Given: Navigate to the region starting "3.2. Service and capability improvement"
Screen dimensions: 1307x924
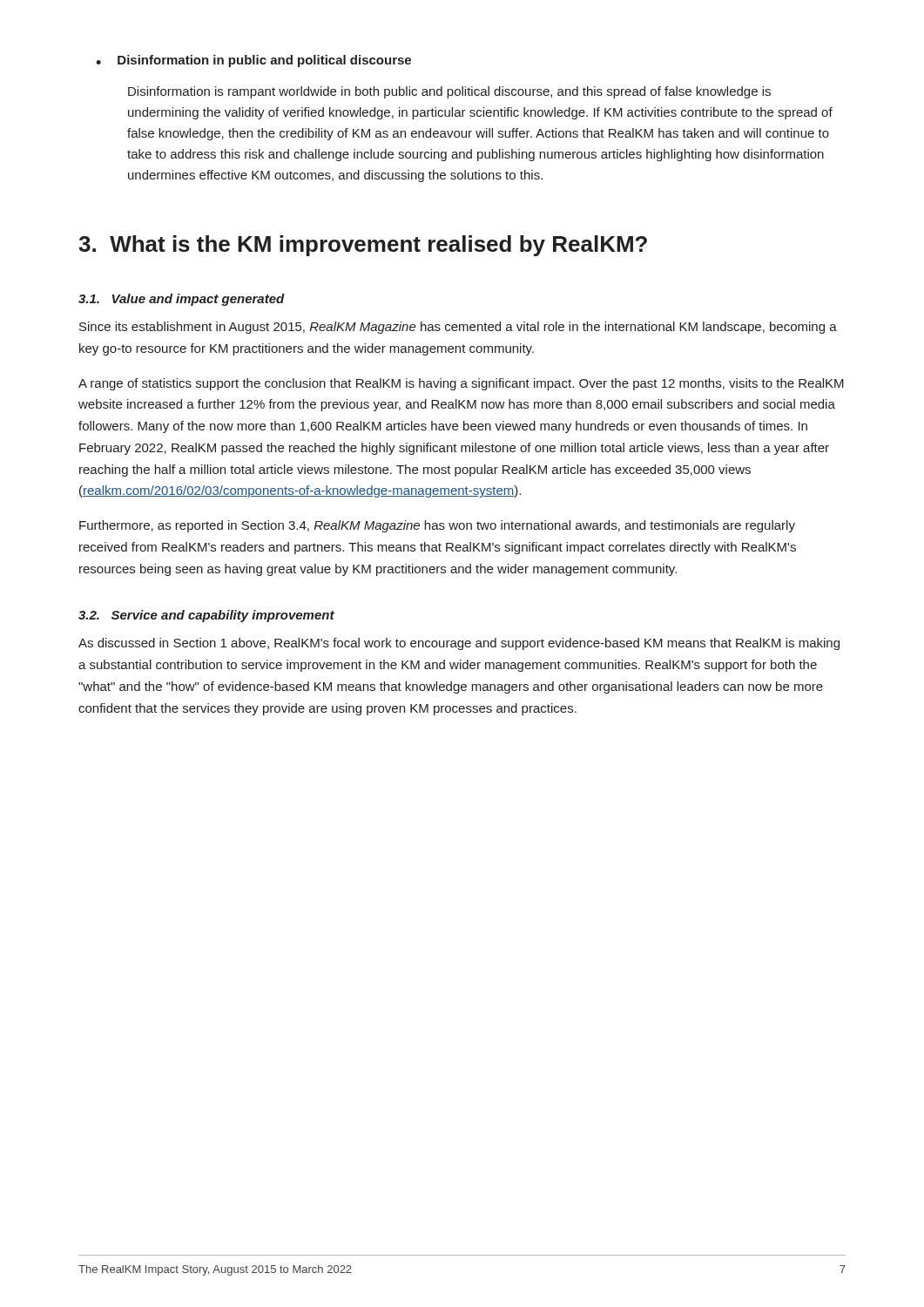Looking at the screenshot, I should (206, 616).
